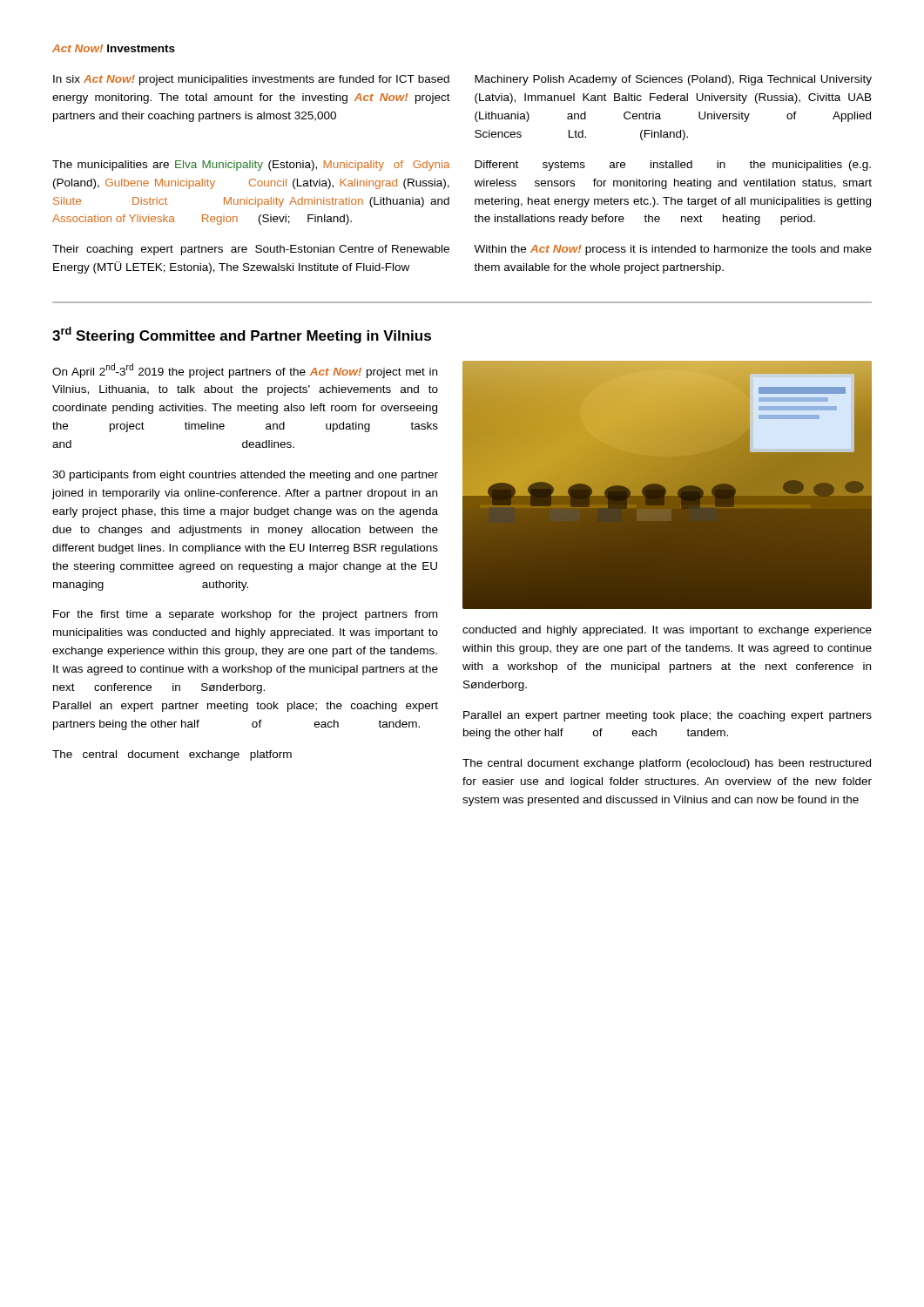
Task: Find the text block that reads "Different systems are"
Action: click(x=673, y=191)
